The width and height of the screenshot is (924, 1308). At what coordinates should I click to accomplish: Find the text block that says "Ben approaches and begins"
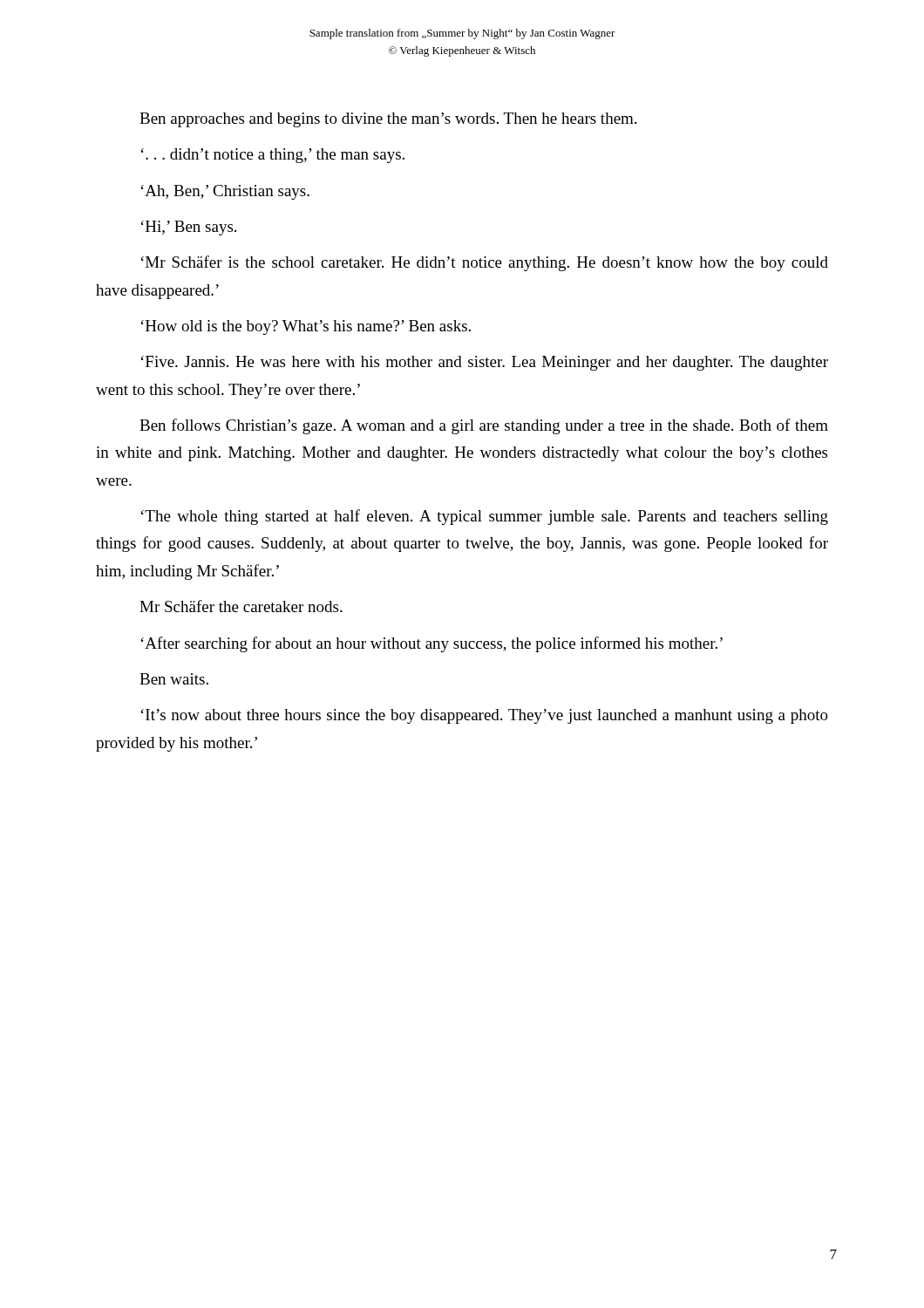click(x=389, y=118)
